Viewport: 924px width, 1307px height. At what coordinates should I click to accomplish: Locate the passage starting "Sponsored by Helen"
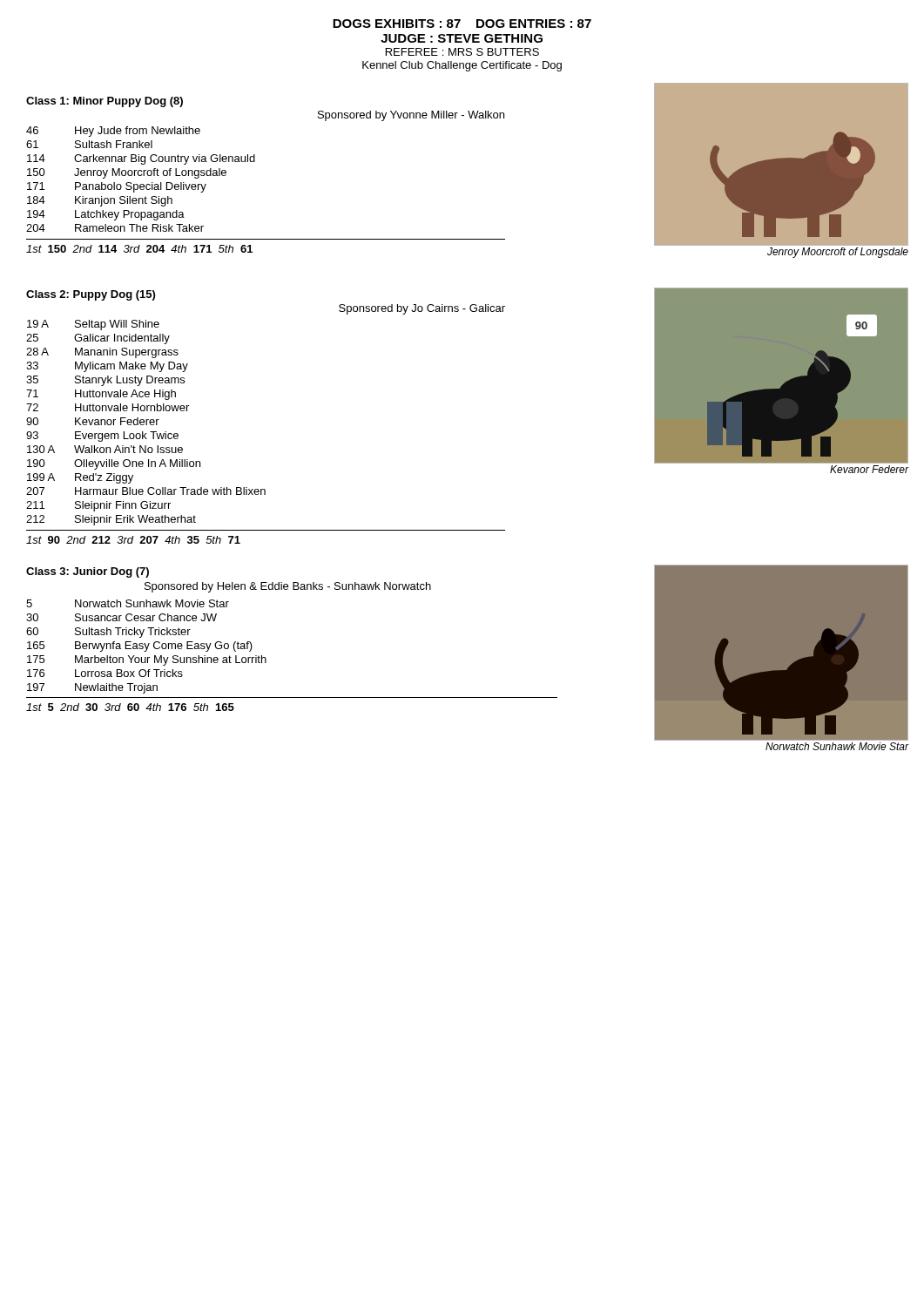(287, 586)
